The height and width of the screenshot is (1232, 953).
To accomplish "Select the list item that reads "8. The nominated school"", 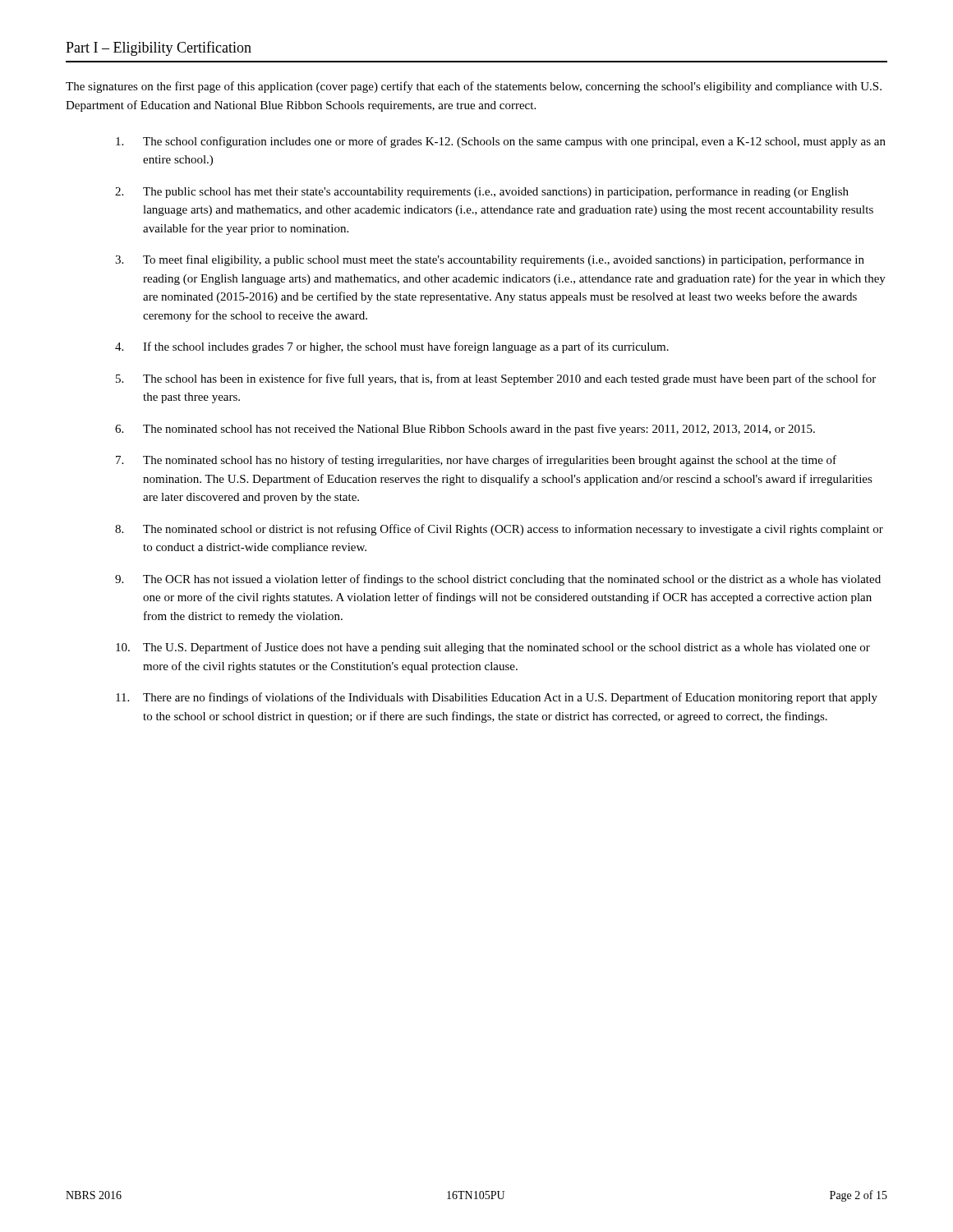I will pyautogui.click(x=501, y=538).
